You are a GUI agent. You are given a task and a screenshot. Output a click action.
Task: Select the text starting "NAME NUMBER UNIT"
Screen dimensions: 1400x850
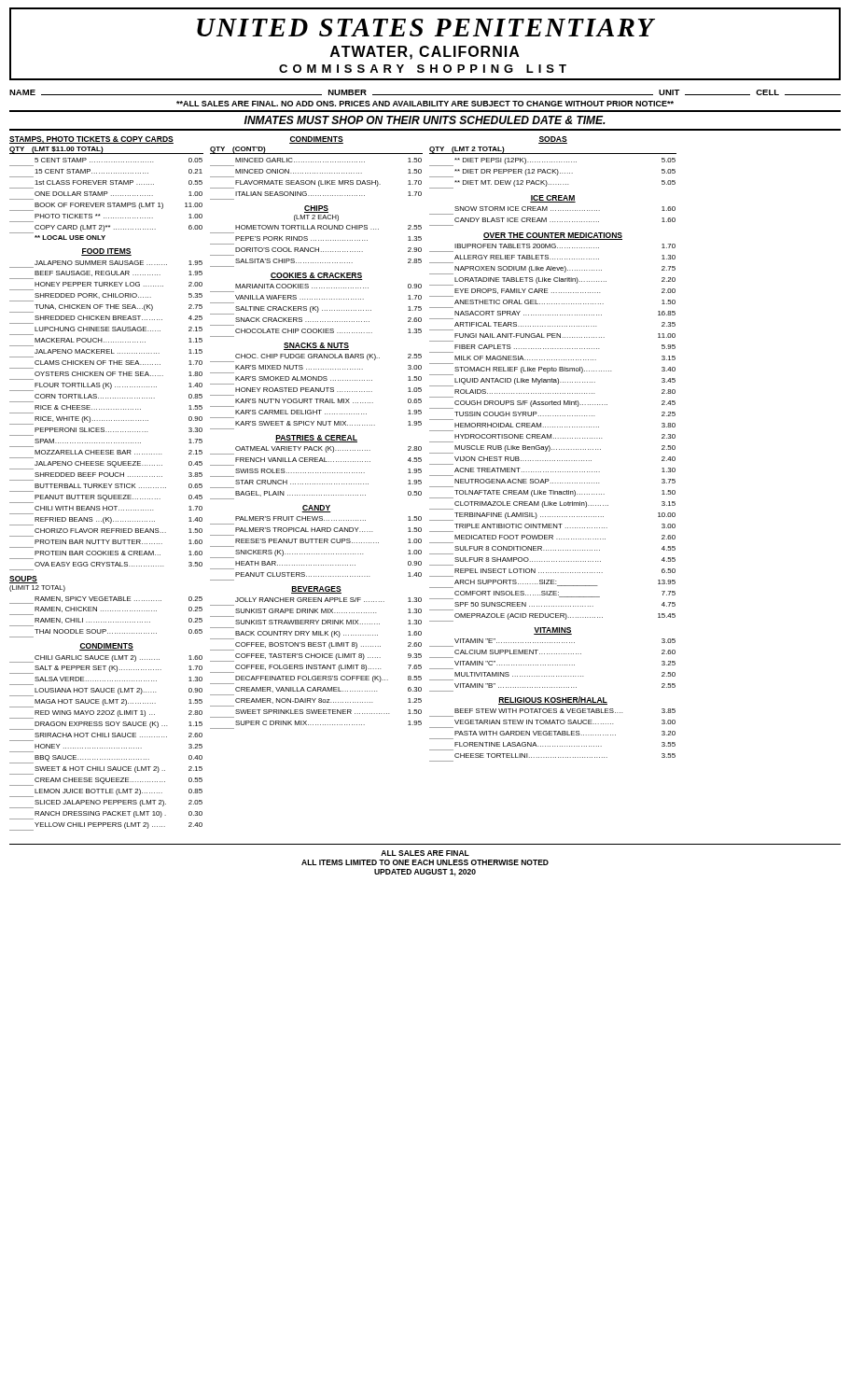click(425, 90)
